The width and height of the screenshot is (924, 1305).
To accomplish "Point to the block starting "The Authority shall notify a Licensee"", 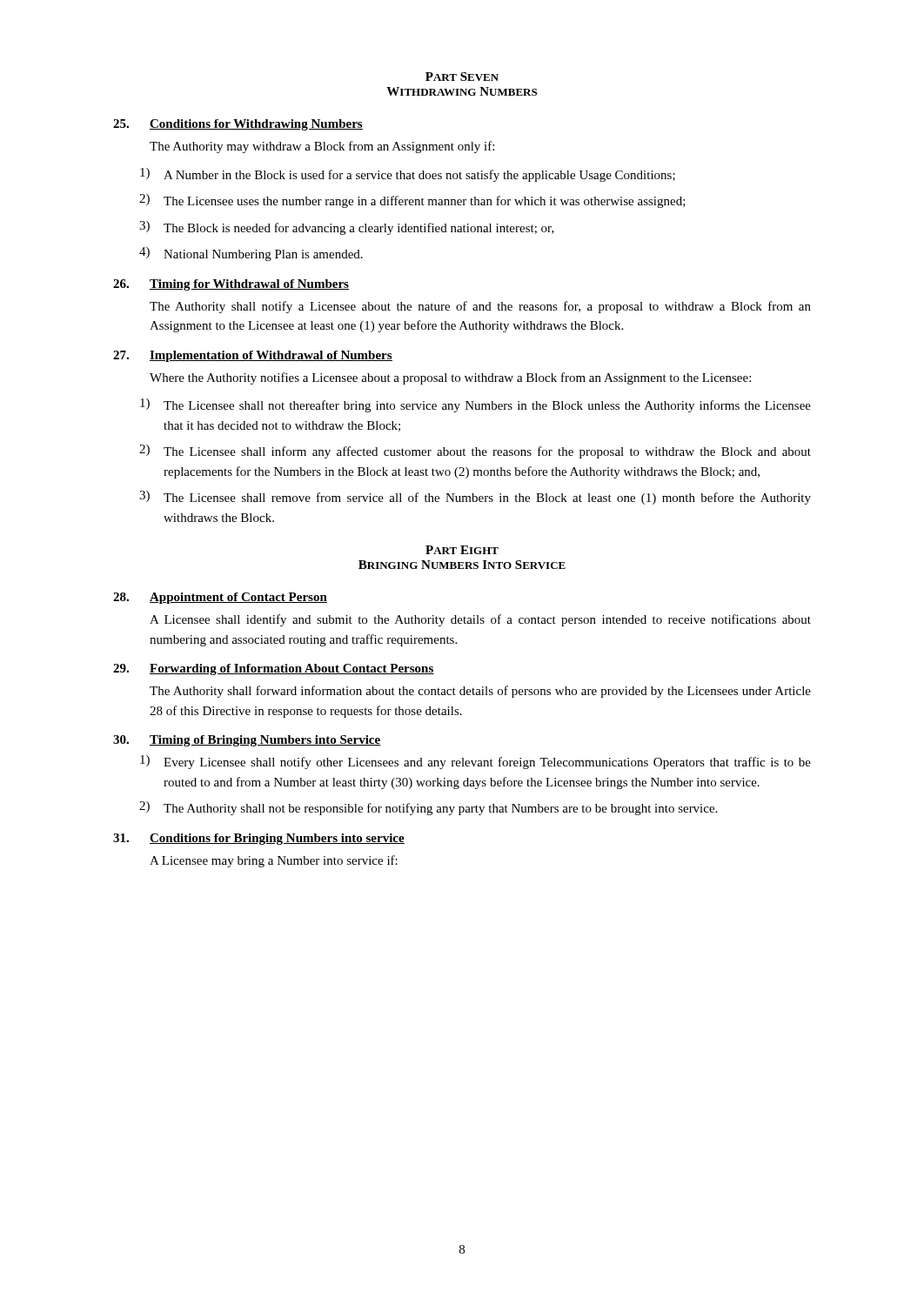I will pyautogui.click(x=480, y=316).
